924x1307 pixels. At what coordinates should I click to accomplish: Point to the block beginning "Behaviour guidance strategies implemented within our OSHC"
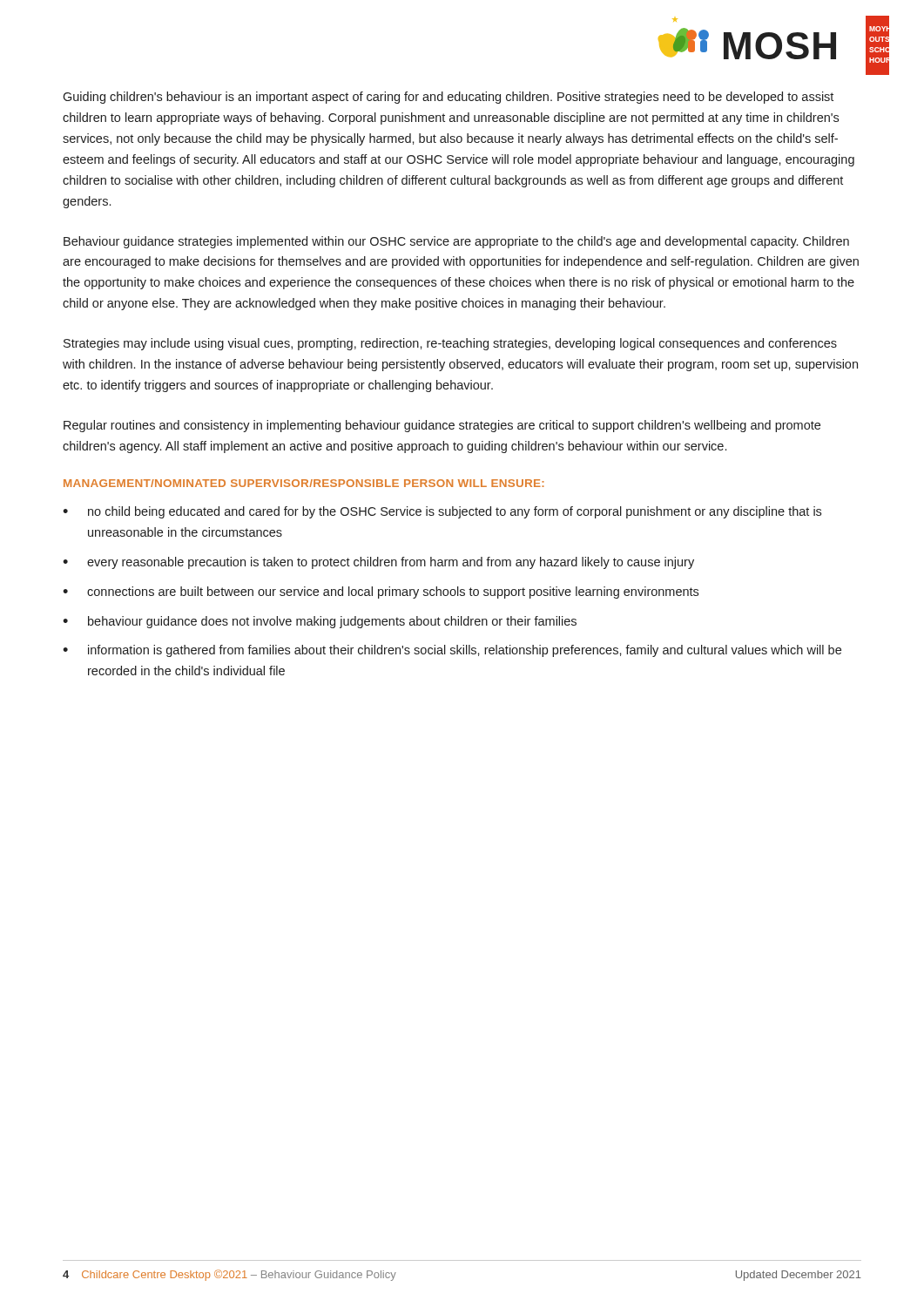pos(461,272)
